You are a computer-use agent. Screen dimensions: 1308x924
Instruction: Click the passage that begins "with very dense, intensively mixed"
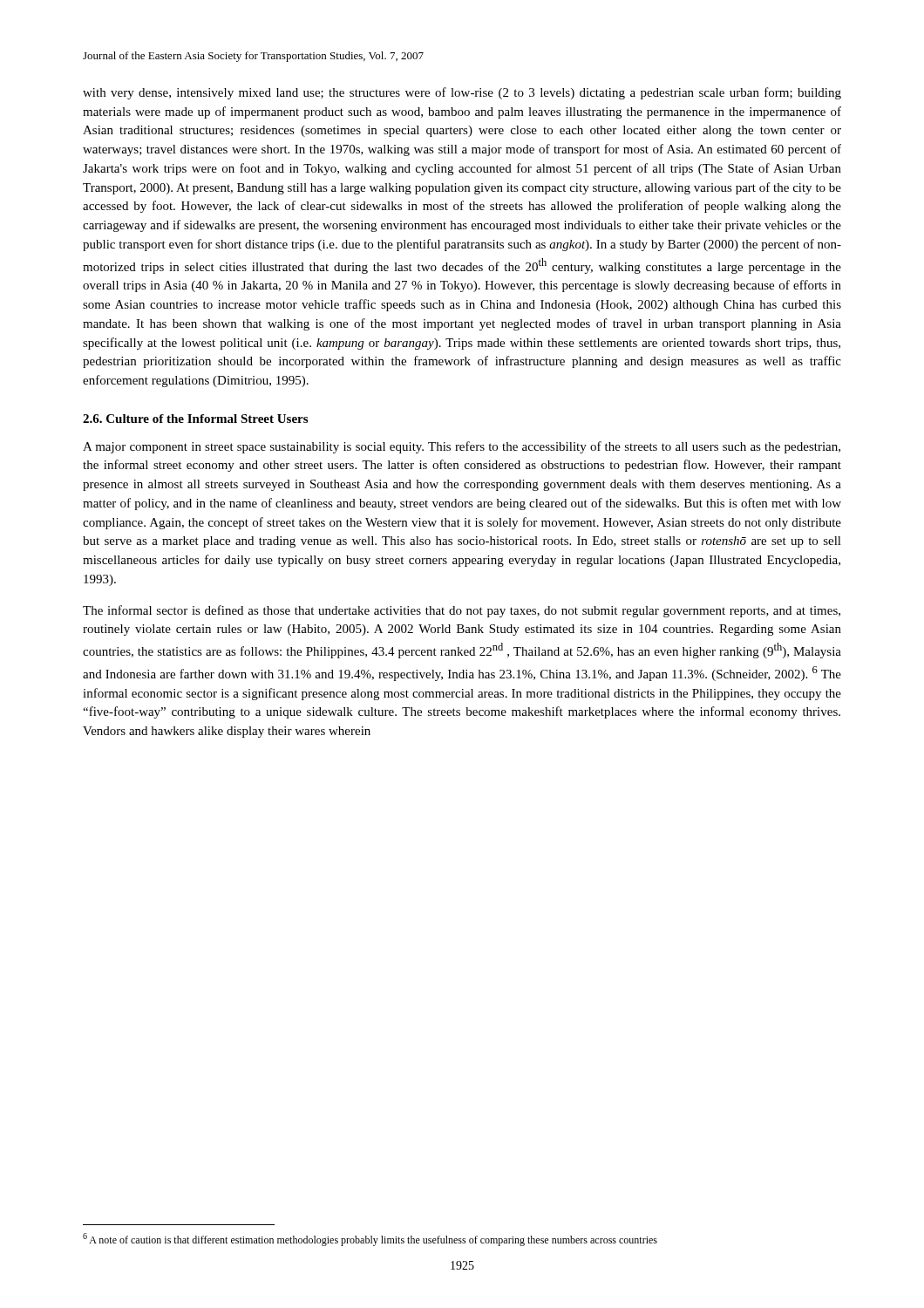[462, 236]
